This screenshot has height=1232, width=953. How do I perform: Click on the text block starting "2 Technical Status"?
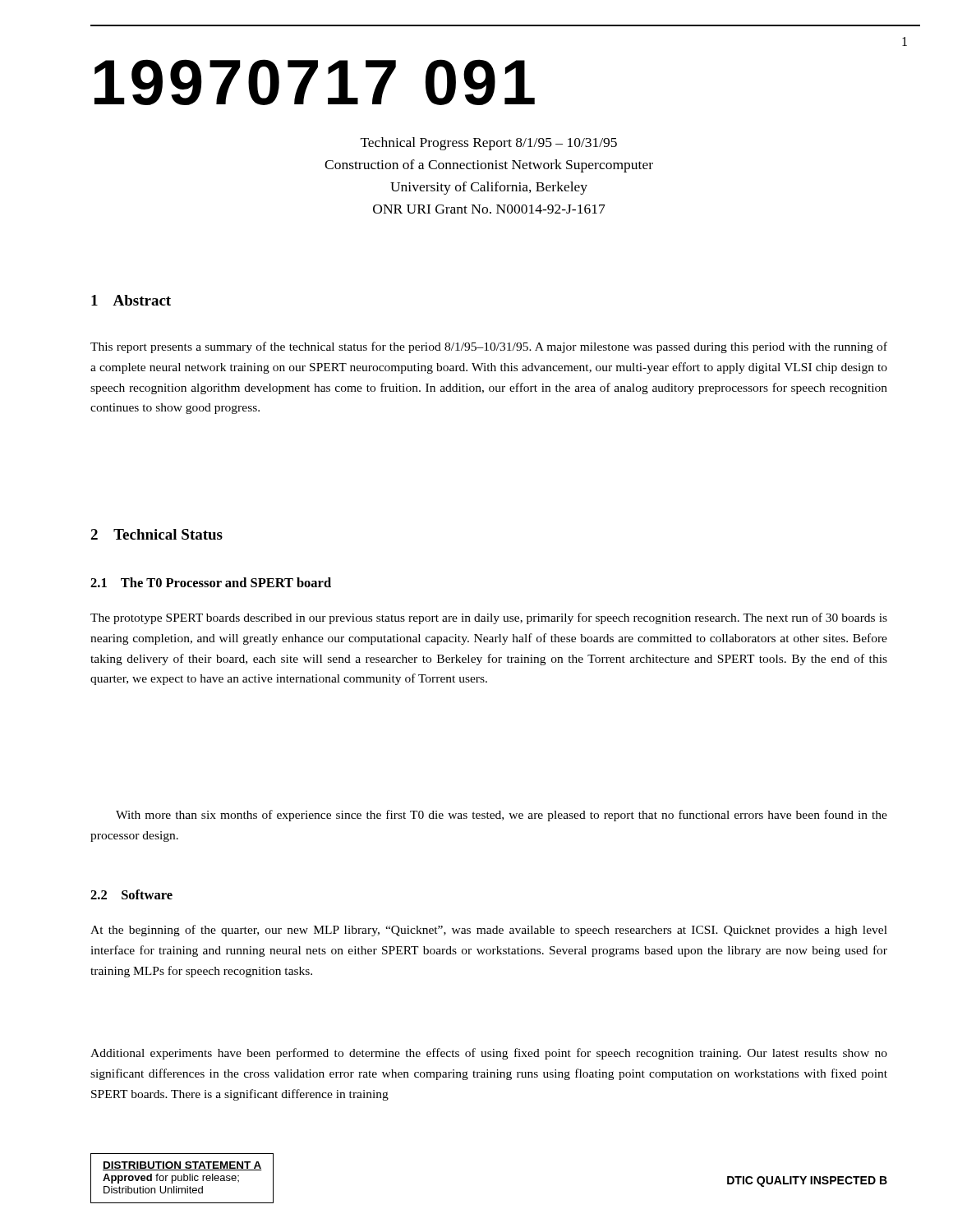point(156,534)
